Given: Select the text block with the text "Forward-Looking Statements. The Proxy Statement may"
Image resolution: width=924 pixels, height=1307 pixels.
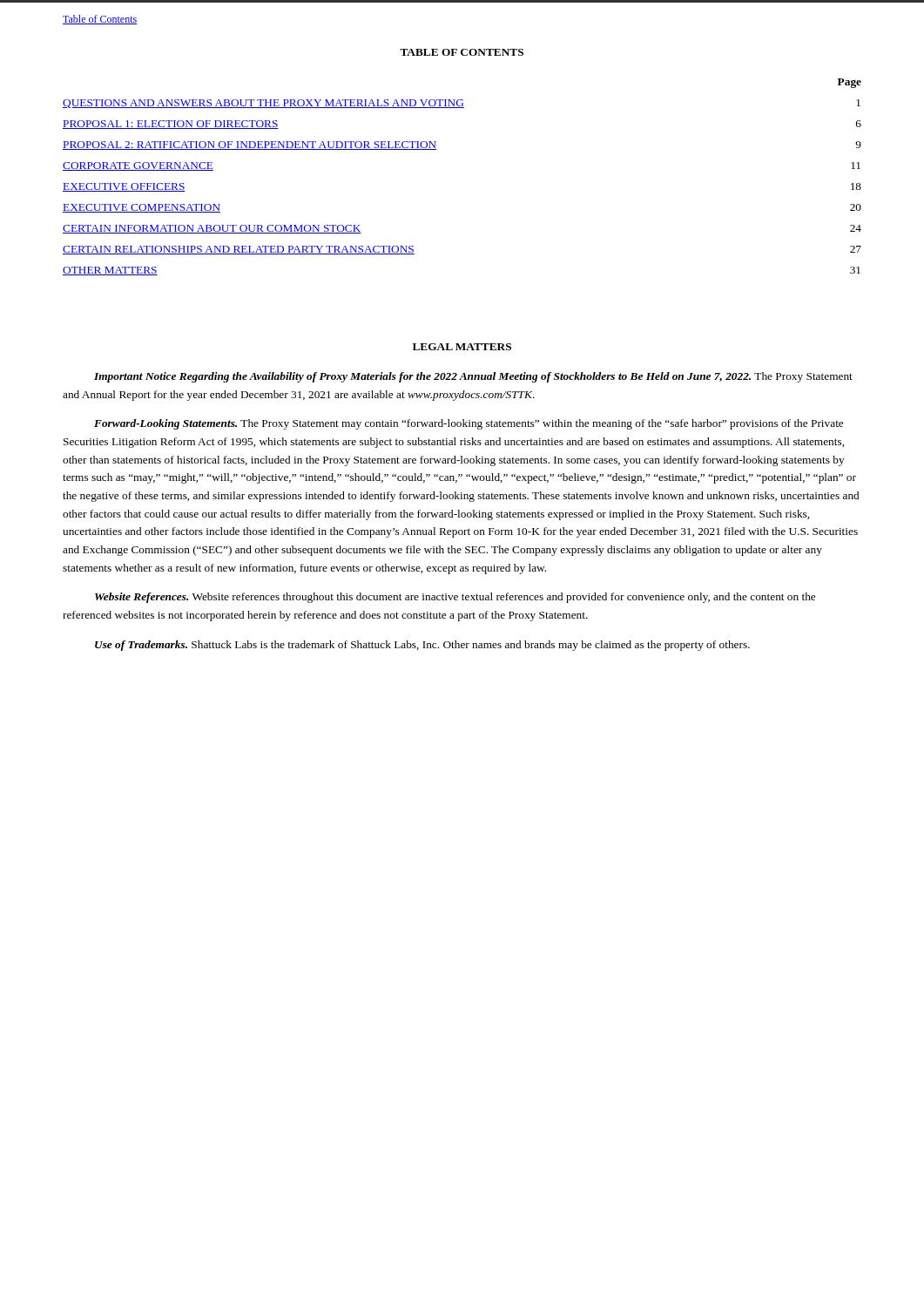Looking at the screenshot, I should pos(461,495).
